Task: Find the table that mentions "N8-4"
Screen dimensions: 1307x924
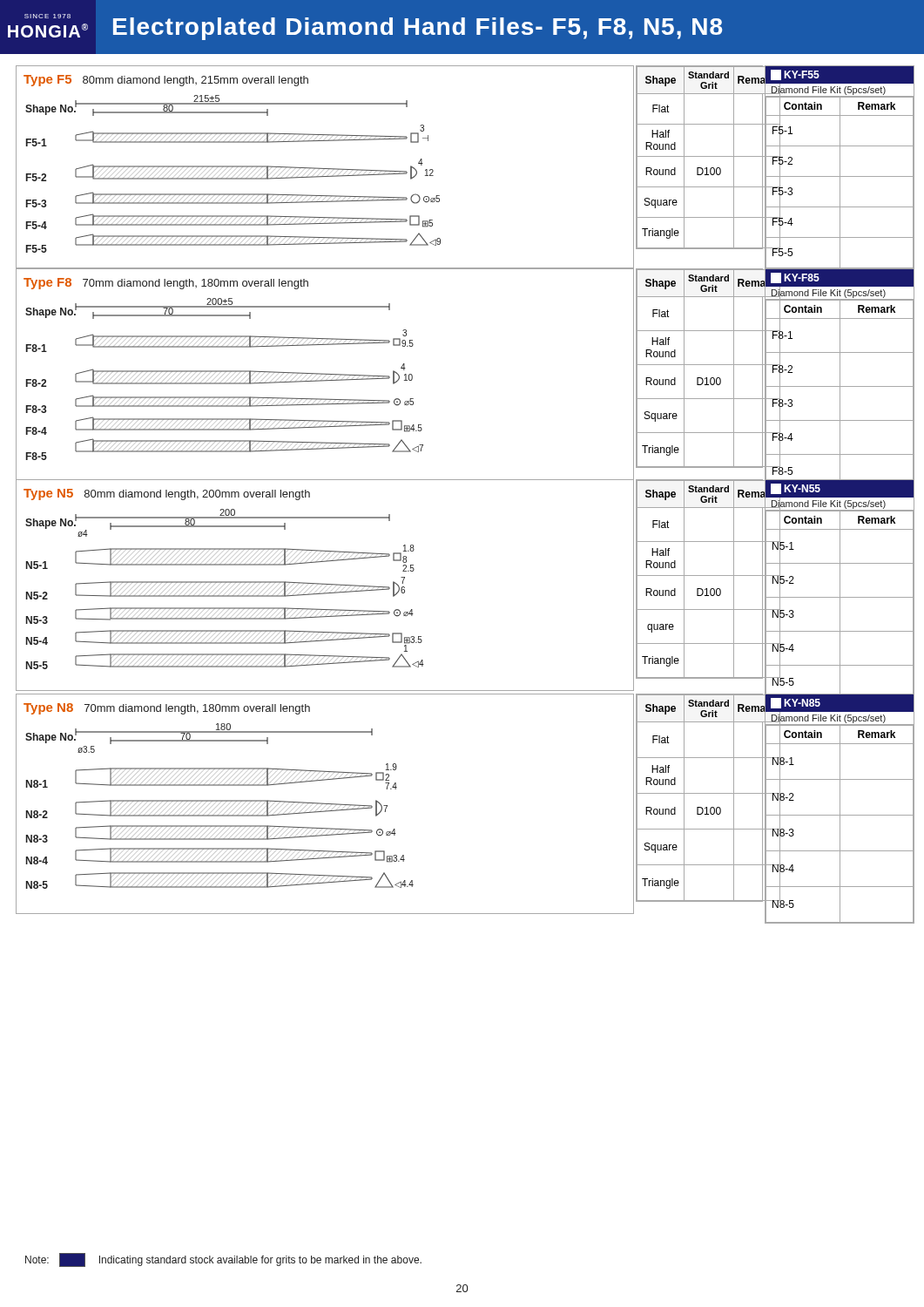Action: pos(840,809)
